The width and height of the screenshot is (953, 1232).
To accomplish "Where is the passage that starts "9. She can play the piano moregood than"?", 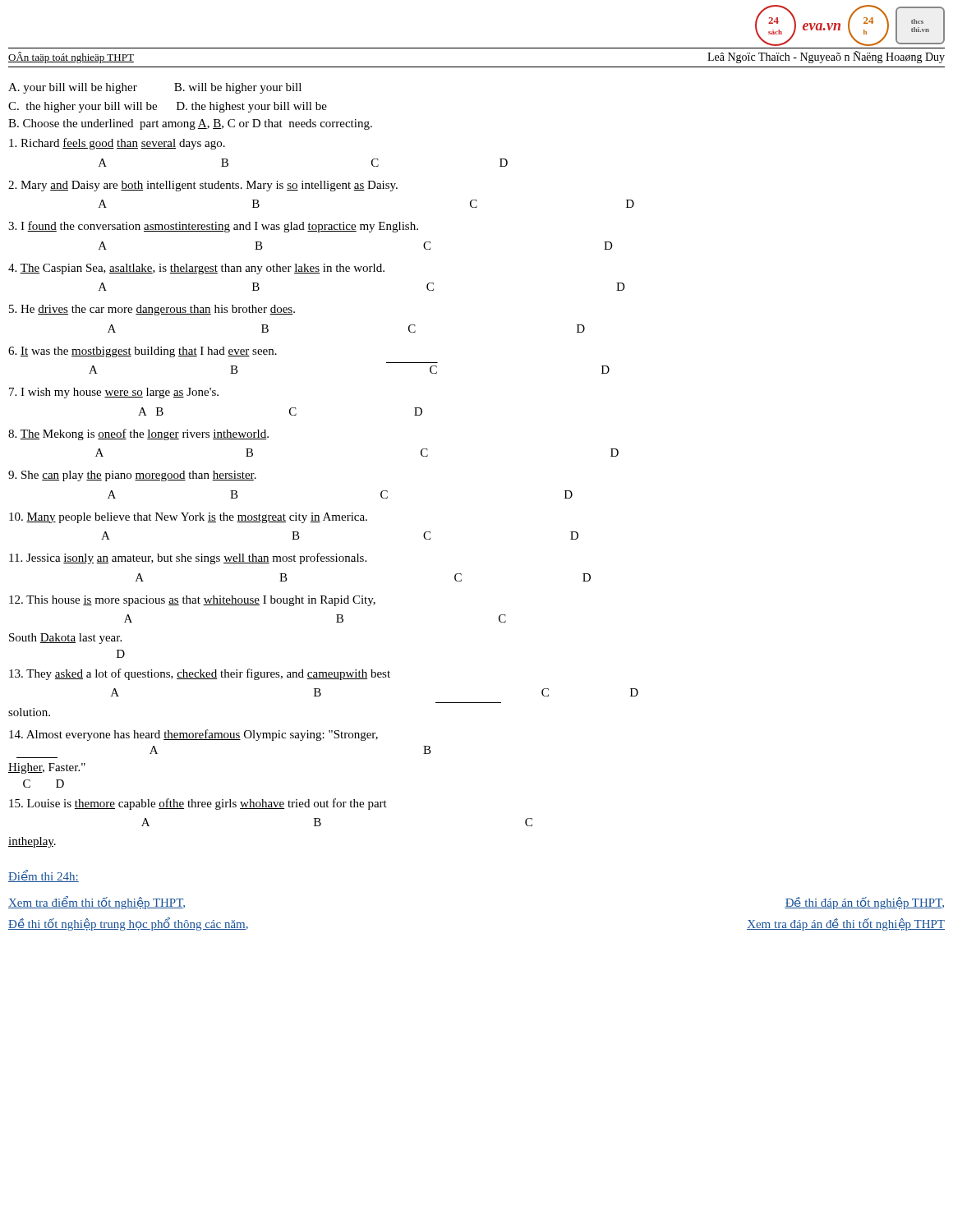I will (132, 476).
